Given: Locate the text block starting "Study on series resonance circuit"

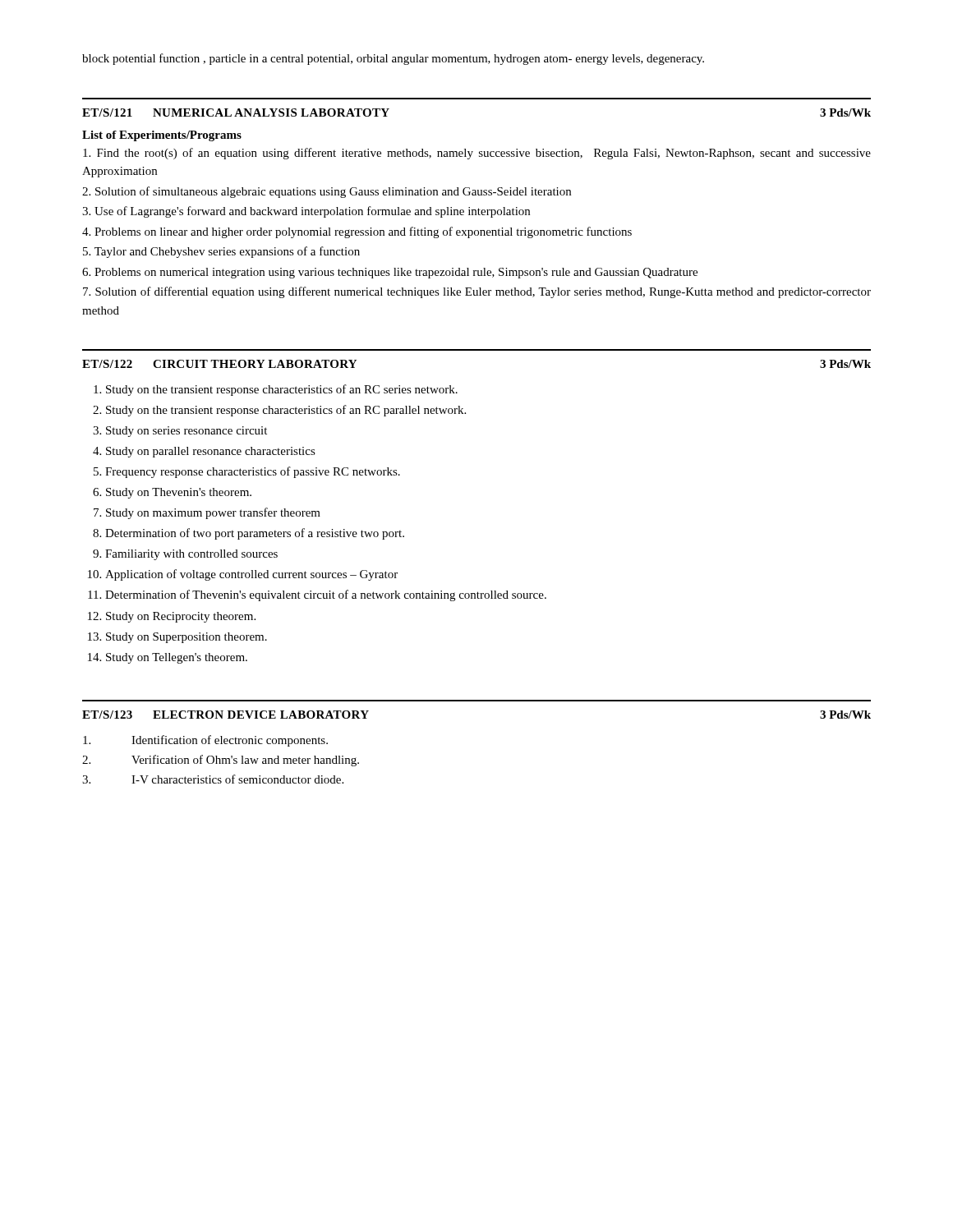Looking at the screenshot, I should click(x=186, y=430).
